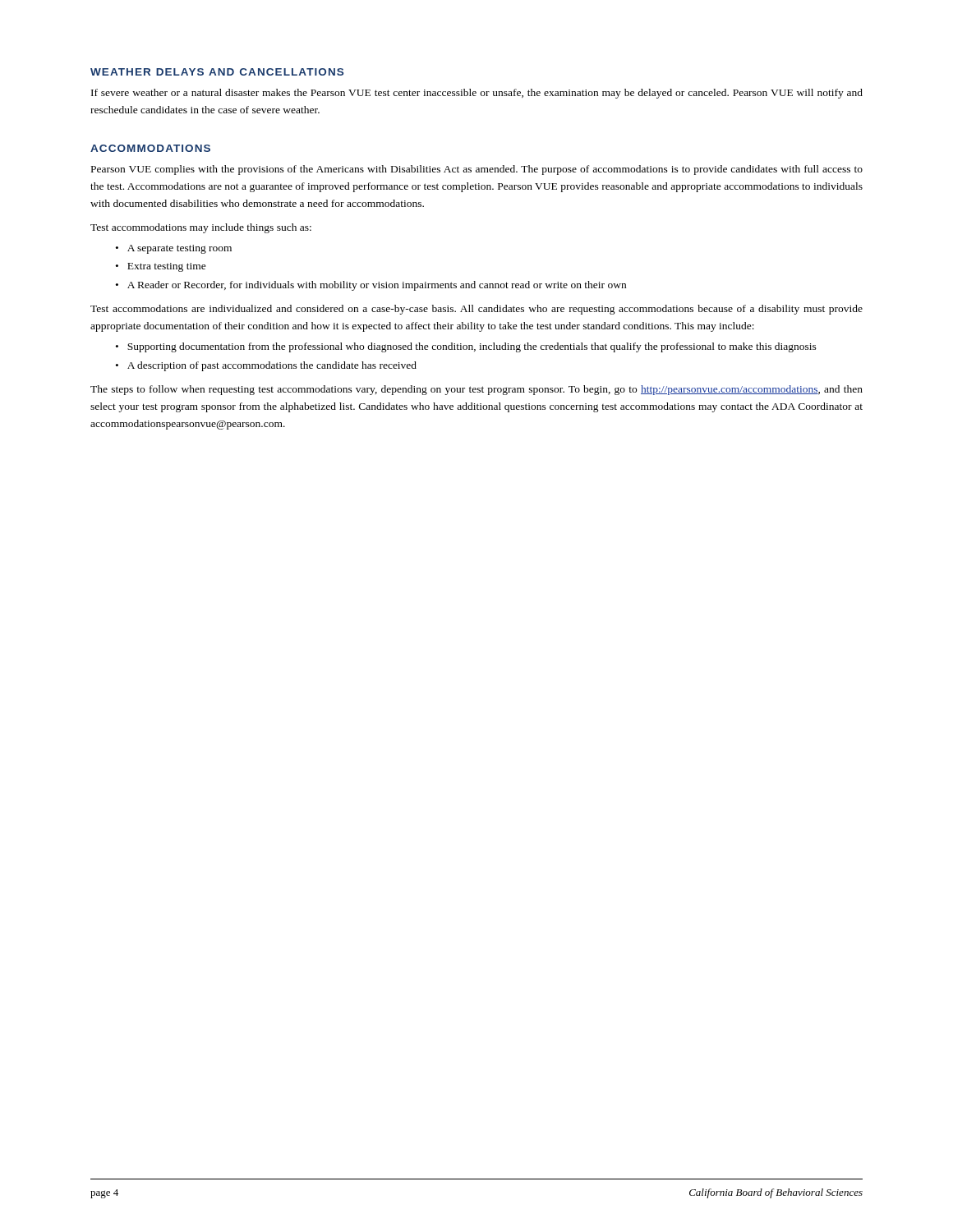Point to the region starting "• A description of"

266,366
